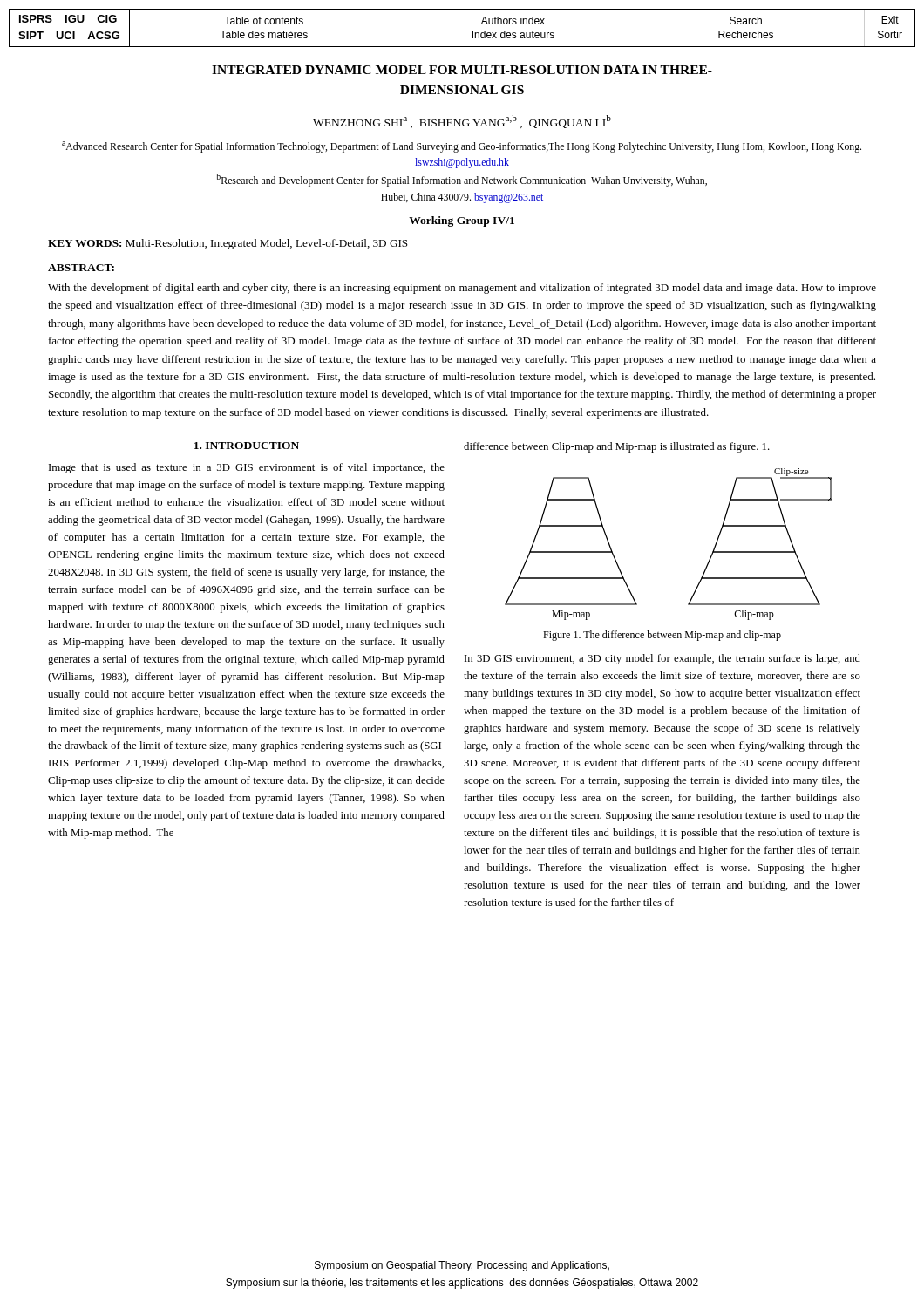The image size is (924, 1308).
Task: Find the block on this page that starts "With the development of"
Action: [x=462, y=350]
